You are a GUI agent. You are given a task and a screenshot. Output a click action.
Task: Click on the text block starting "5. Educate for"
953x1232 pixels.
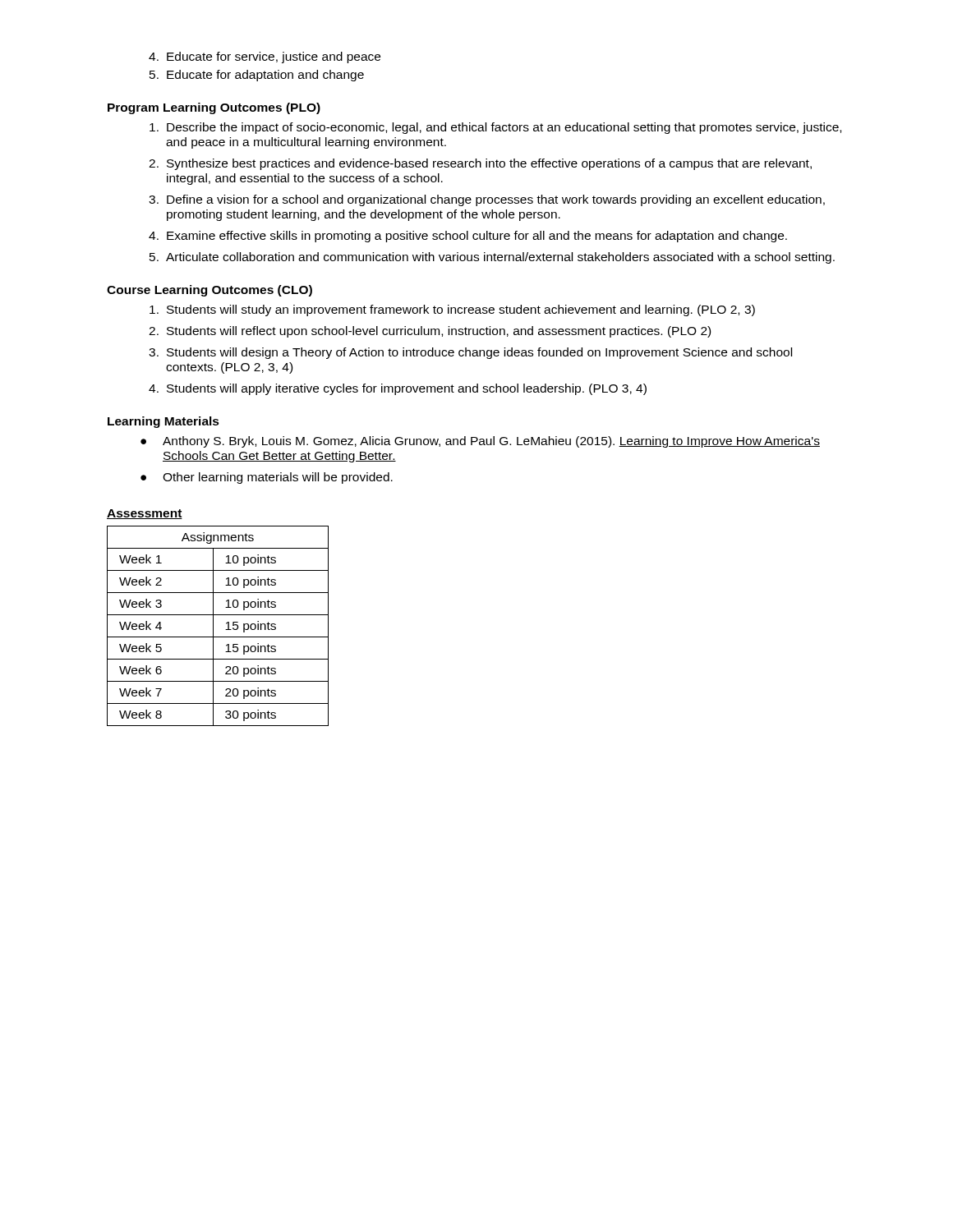coord(257,76)
